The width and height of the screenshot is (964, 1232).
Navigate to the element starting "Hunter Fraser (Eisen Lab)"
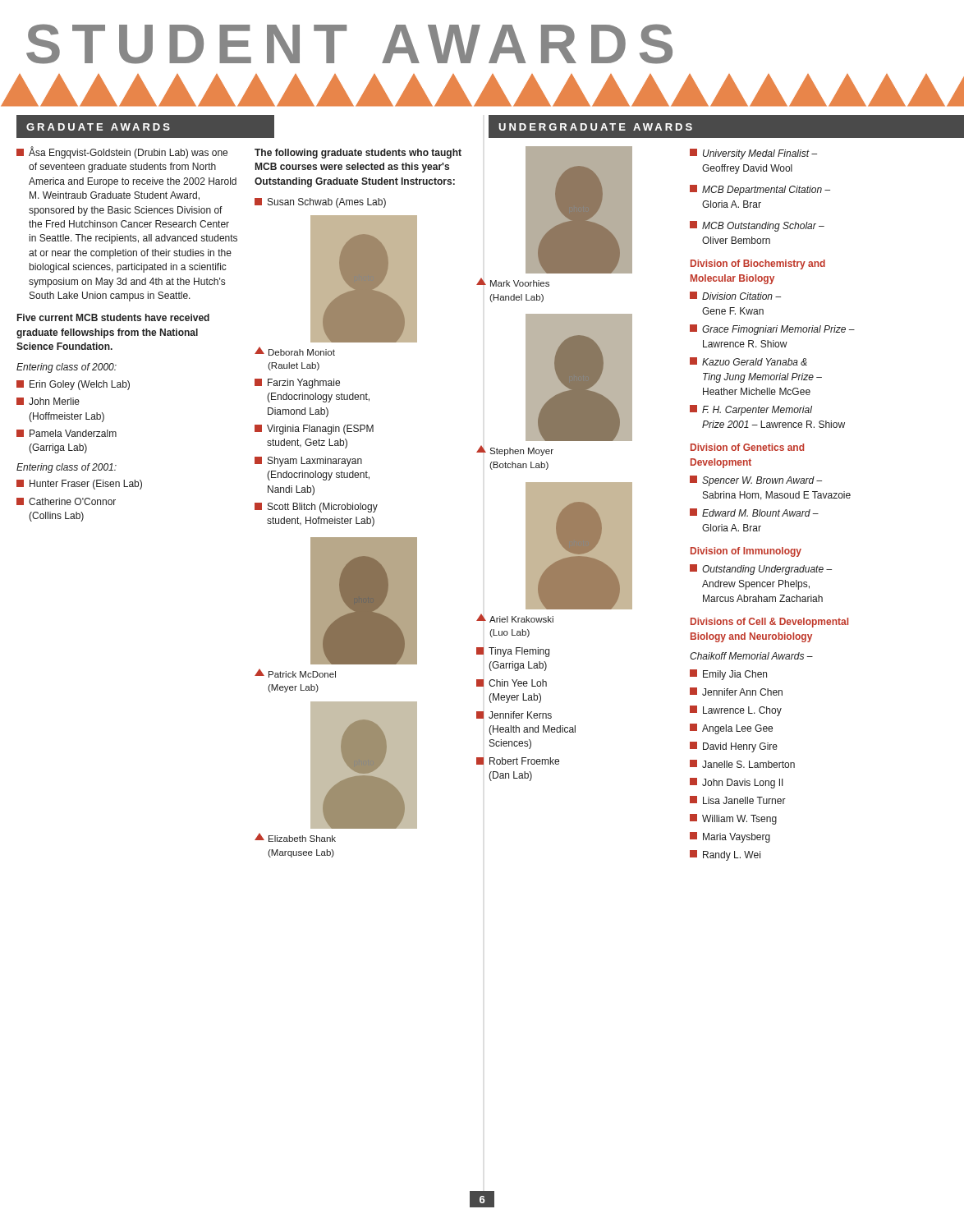pos(80,485)
